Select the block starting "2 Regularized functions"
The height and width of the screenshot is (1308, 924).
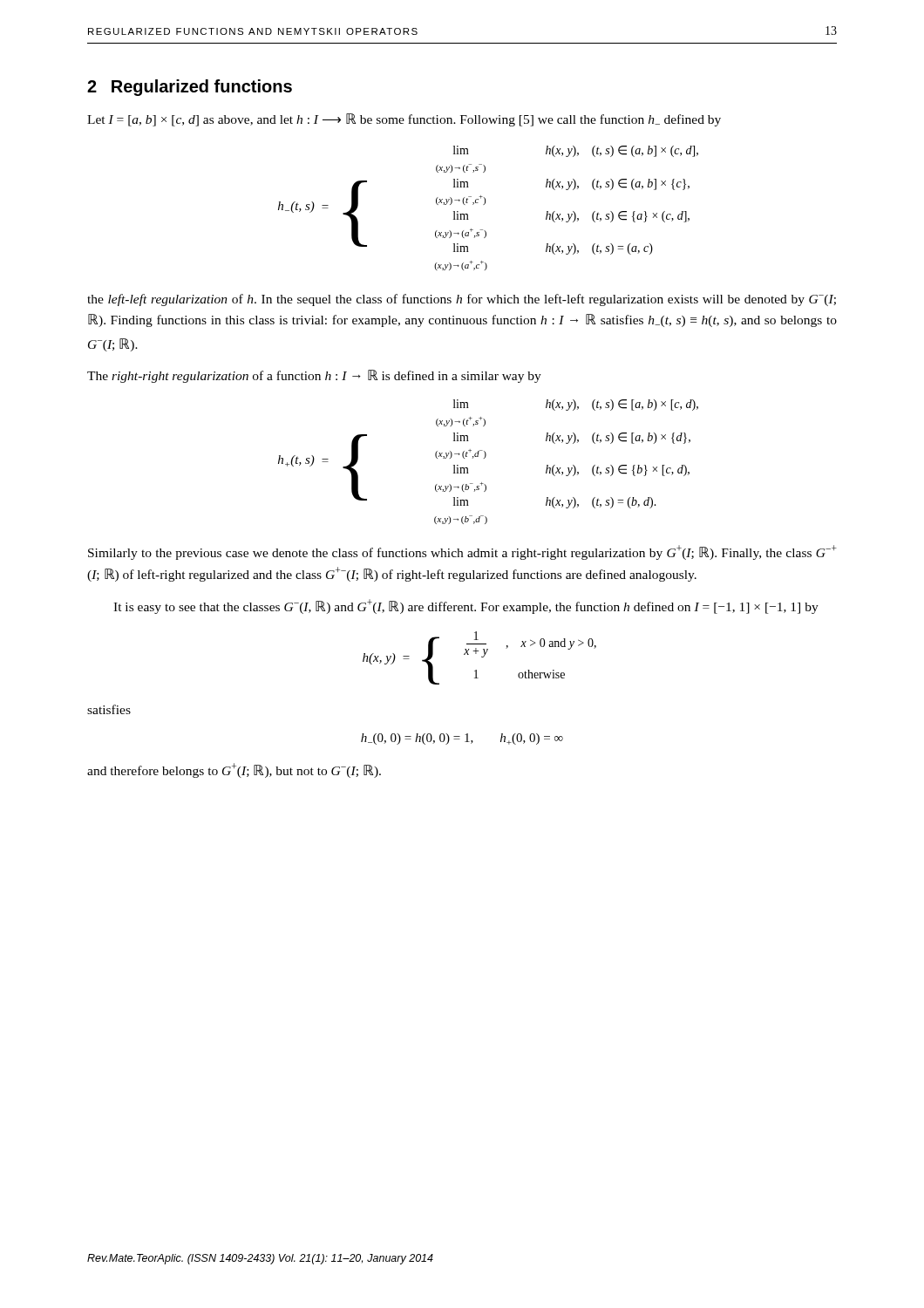coord(190,88)
